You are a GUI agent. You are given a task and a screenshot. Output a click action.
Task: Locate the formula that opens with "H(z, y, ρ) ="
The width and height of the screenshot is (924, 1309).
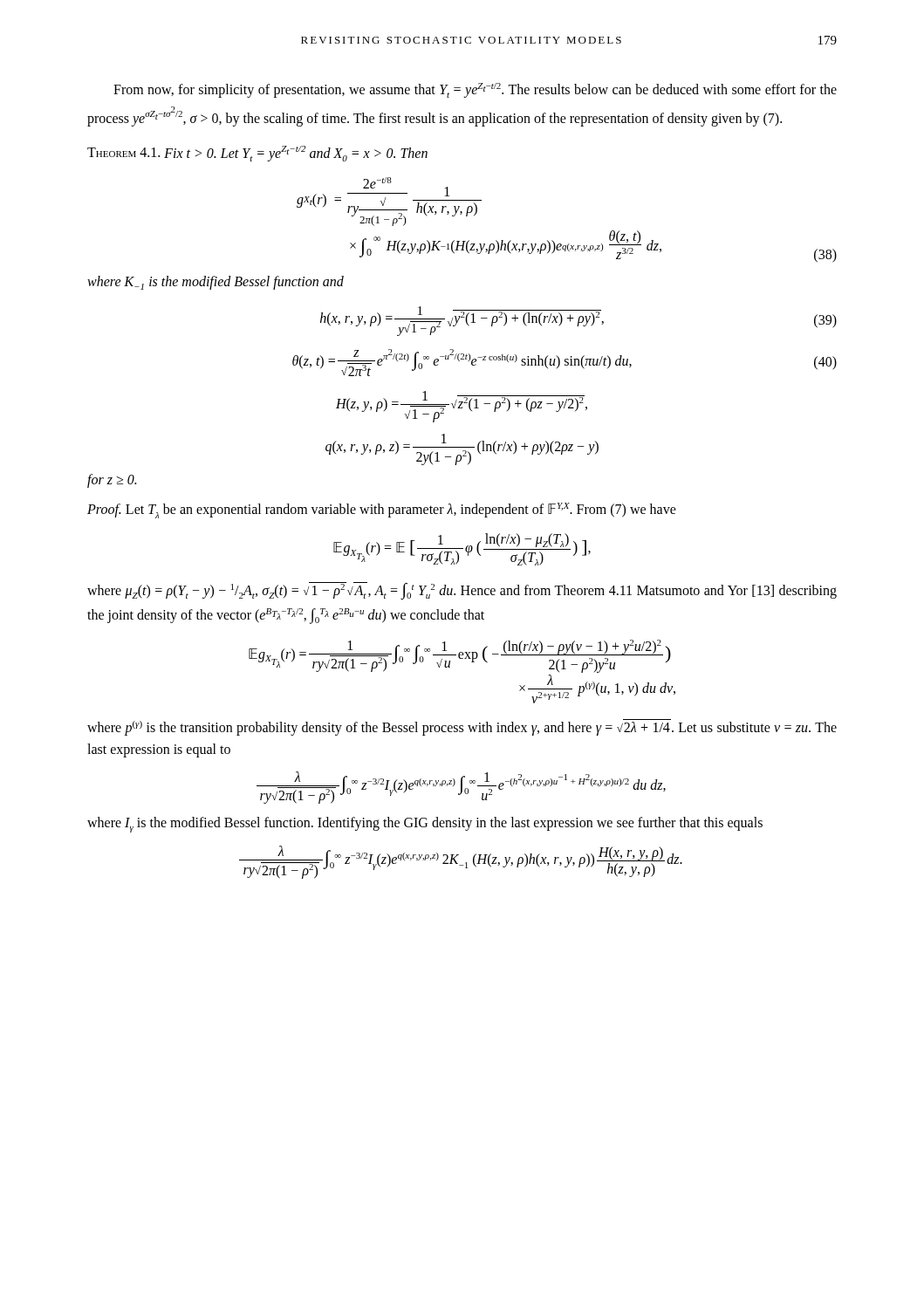click(462, 405)
